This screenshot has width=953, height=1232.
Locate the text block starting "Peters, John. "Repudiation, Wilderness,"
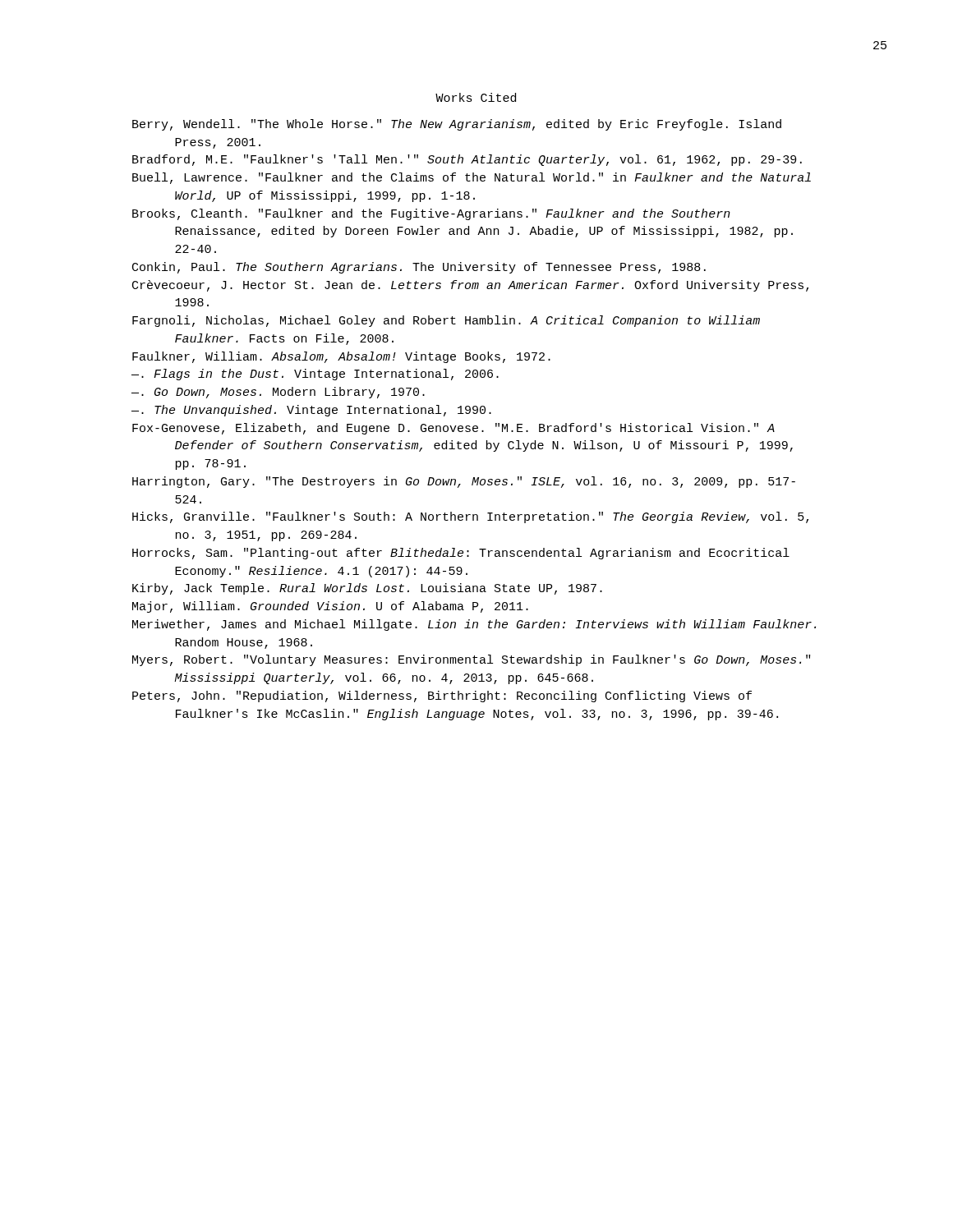(456, 706)
